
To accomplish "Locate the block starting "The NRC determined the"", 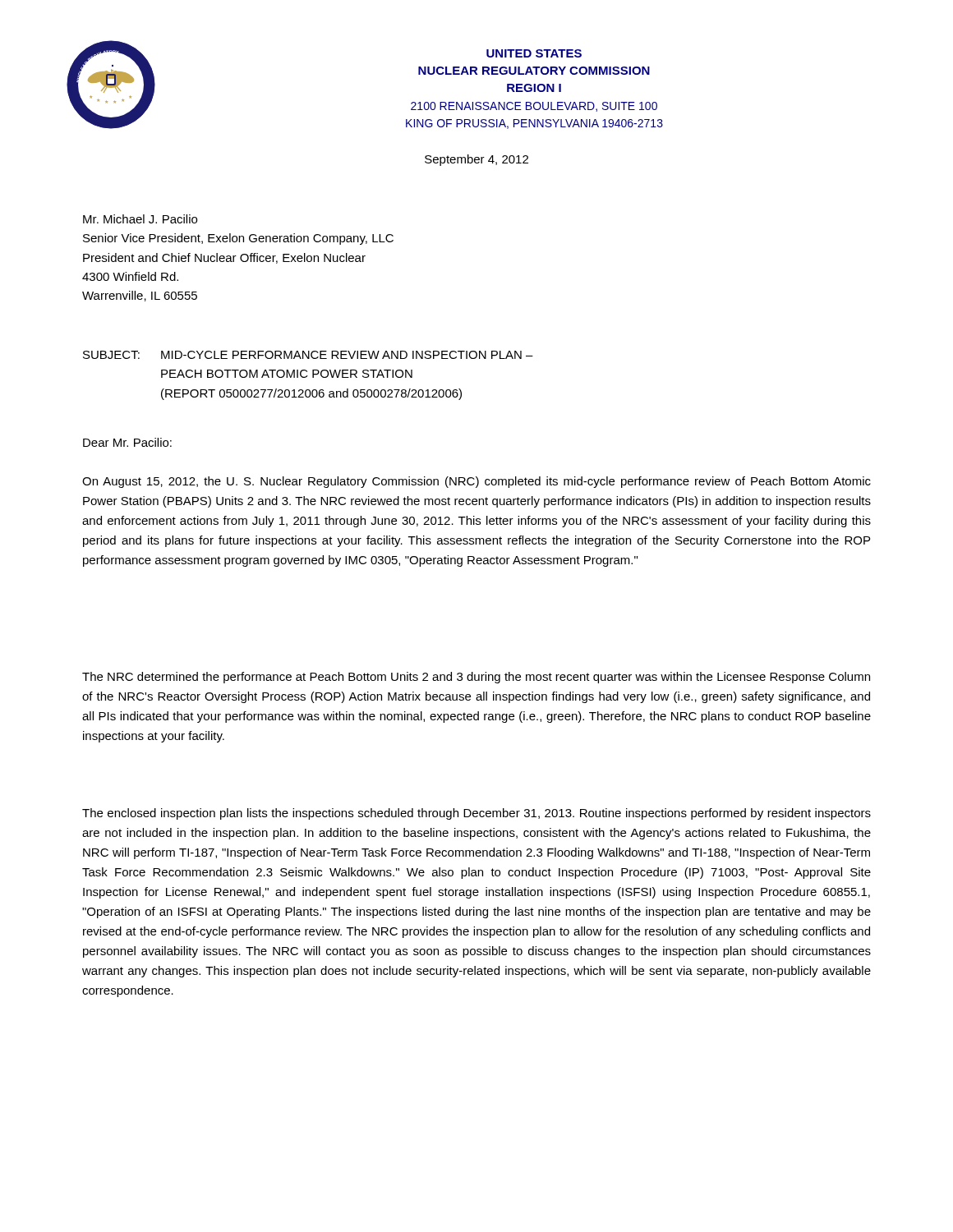I will [x=476, y=706].
